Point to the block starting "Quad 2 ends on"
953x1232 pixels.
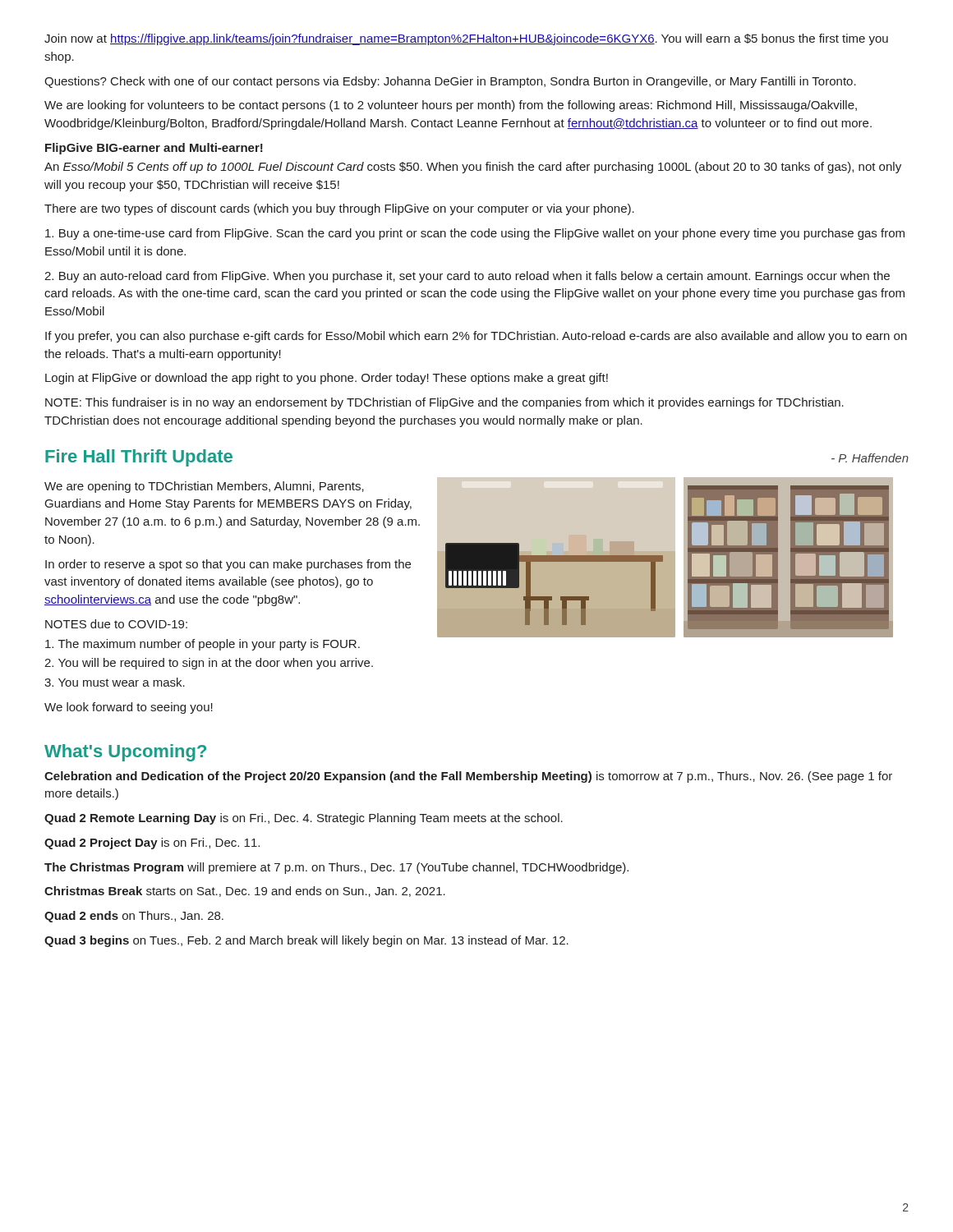pyautogui.click(x=134, y=915)
